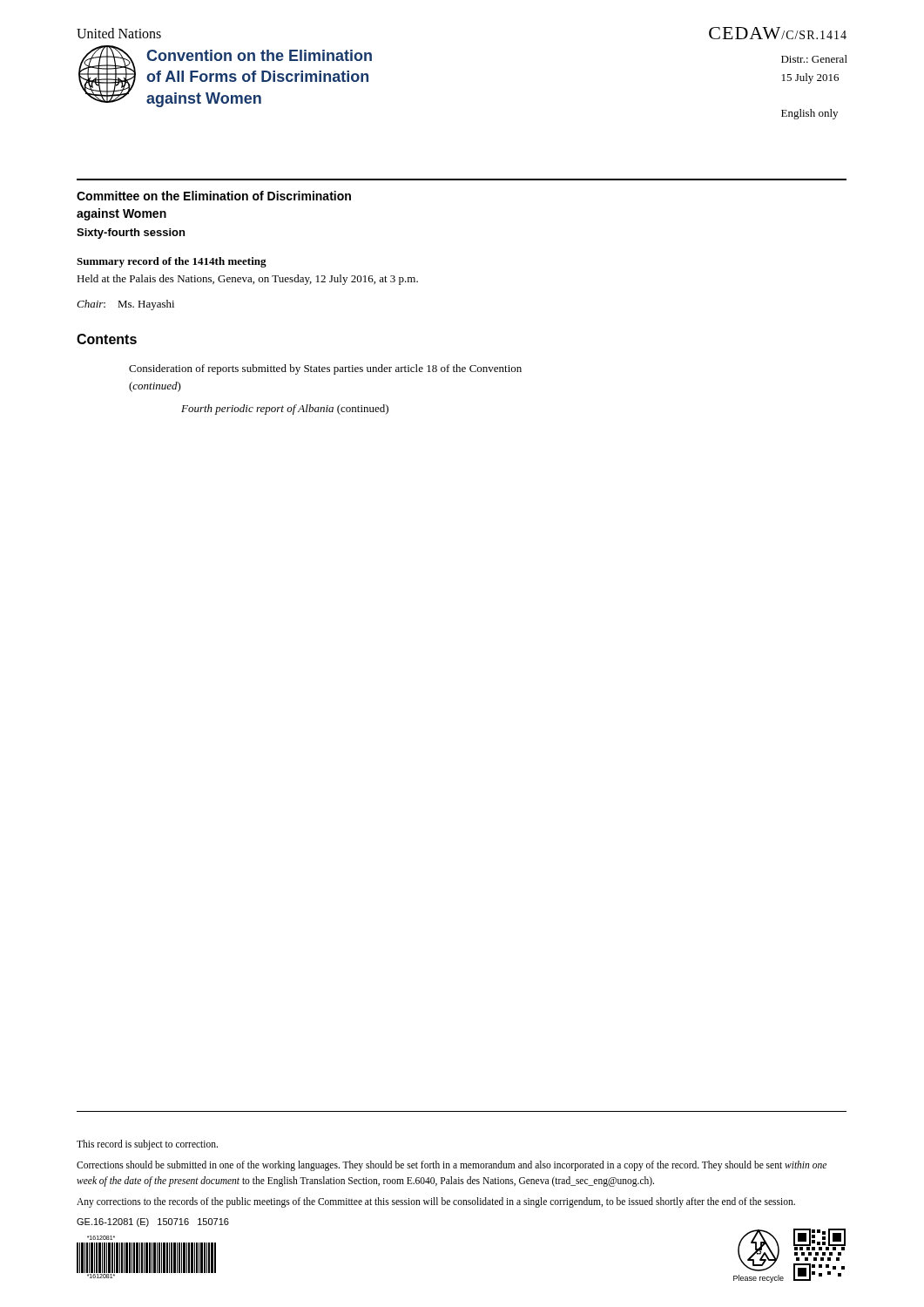Point to the block starting "Convention on the Elimination"
Image resolution: width=924 pixels, height=1307 pixels.
click(260, 77)
